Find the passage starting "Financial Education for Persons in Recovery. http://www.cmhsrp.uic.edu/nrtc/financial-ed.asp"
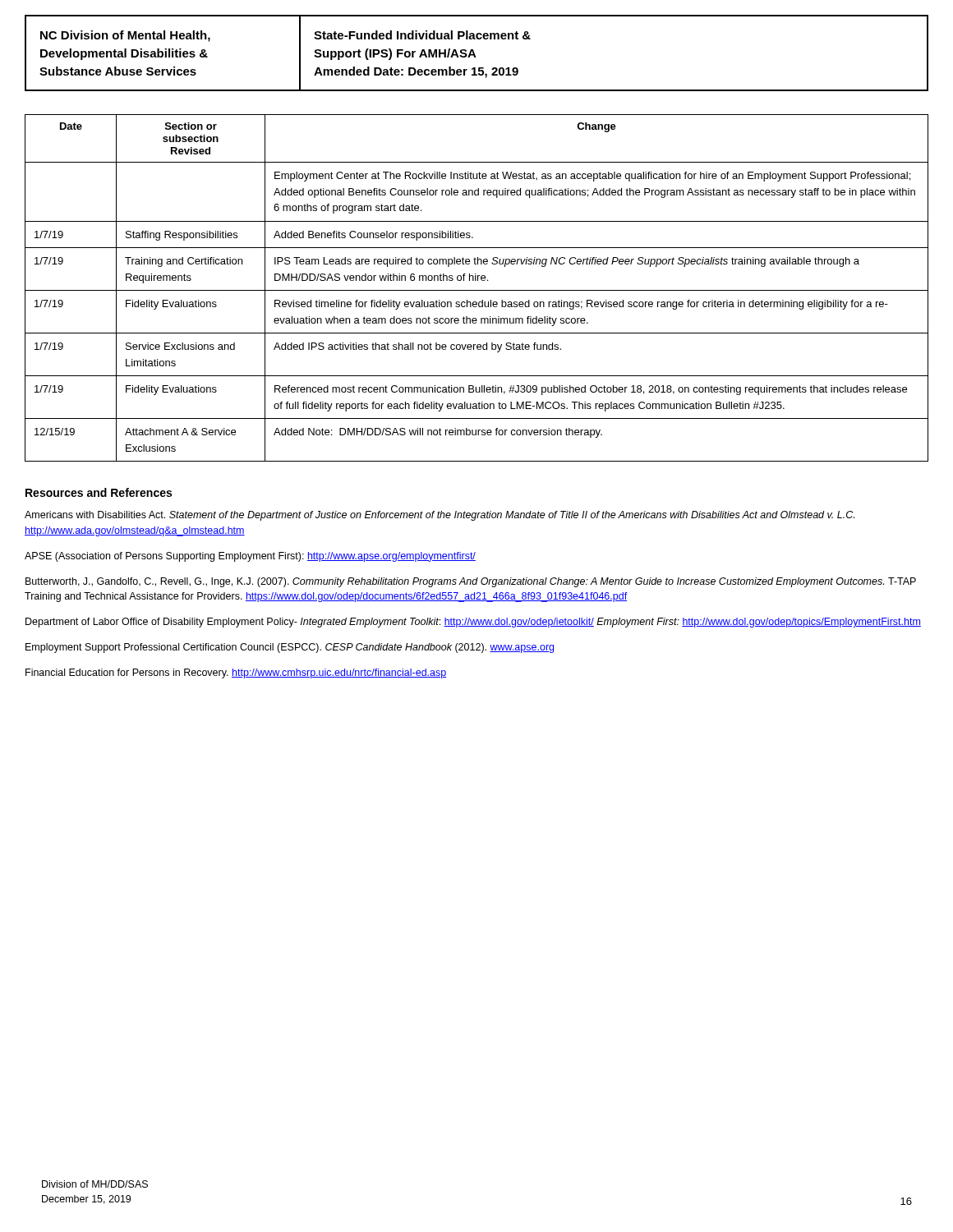953x1232 pixels. click(235, 672)
